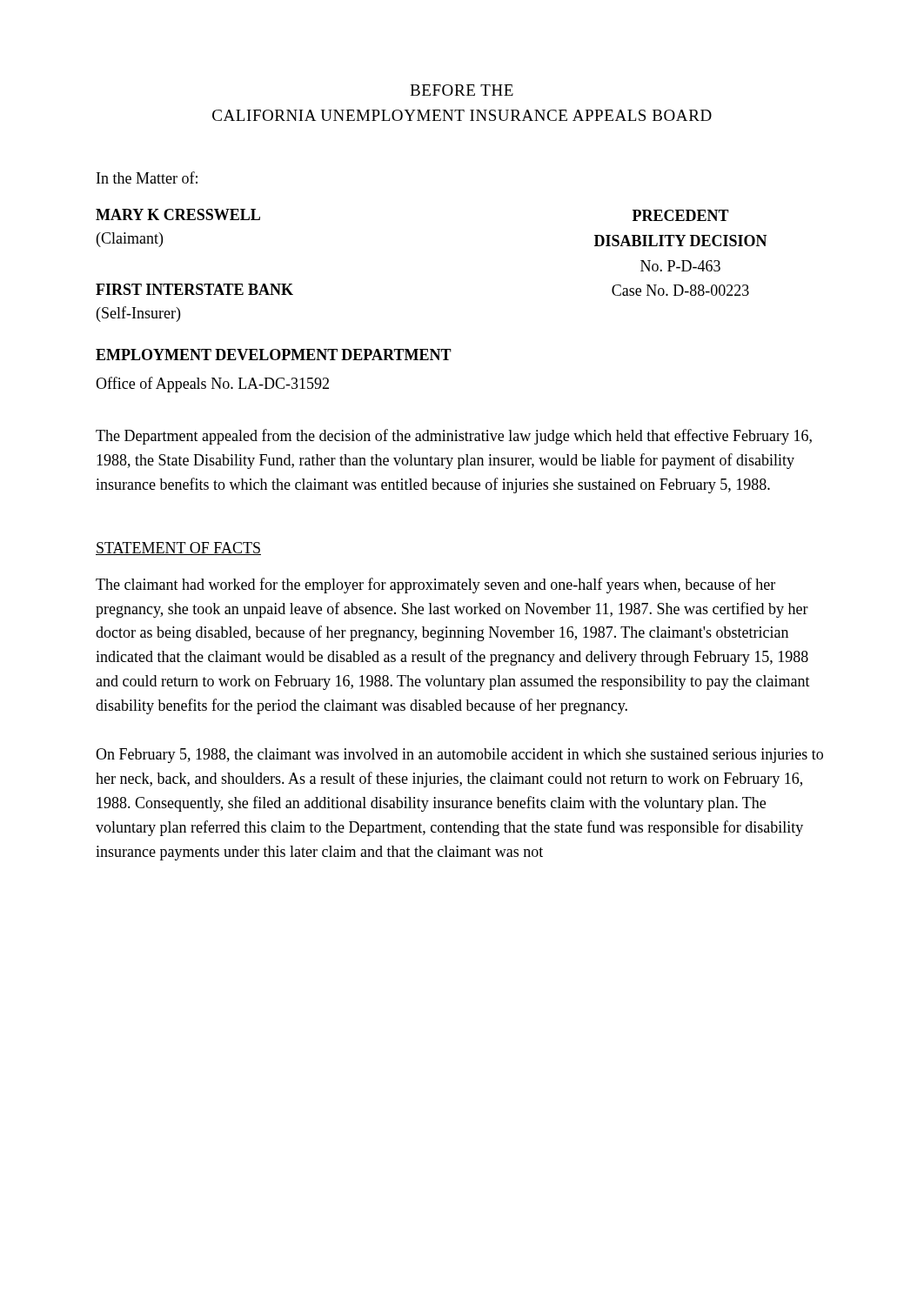Find the title containing "BEFORE THE CALIFORNIA UNEMPLOYMENT INSURANCE APPEALS"
The width and height of the screenshot is (924, 1305).
(x=462, y=103)
